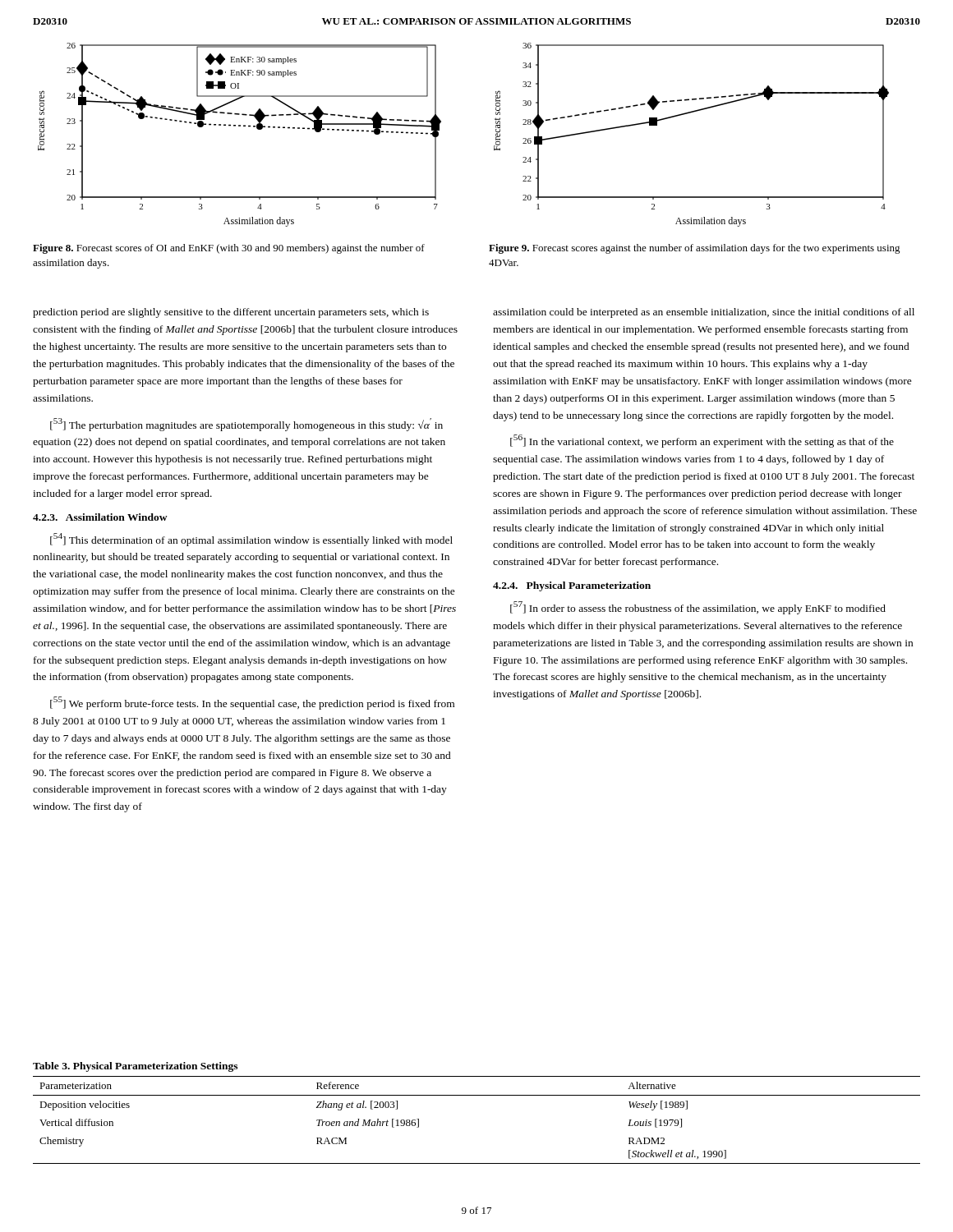The width and height of the screenshot is (953, 1232).
Task: Click on the passage starting "[56] In the variational context, we perform an"
Action: (x=705, y=500)
